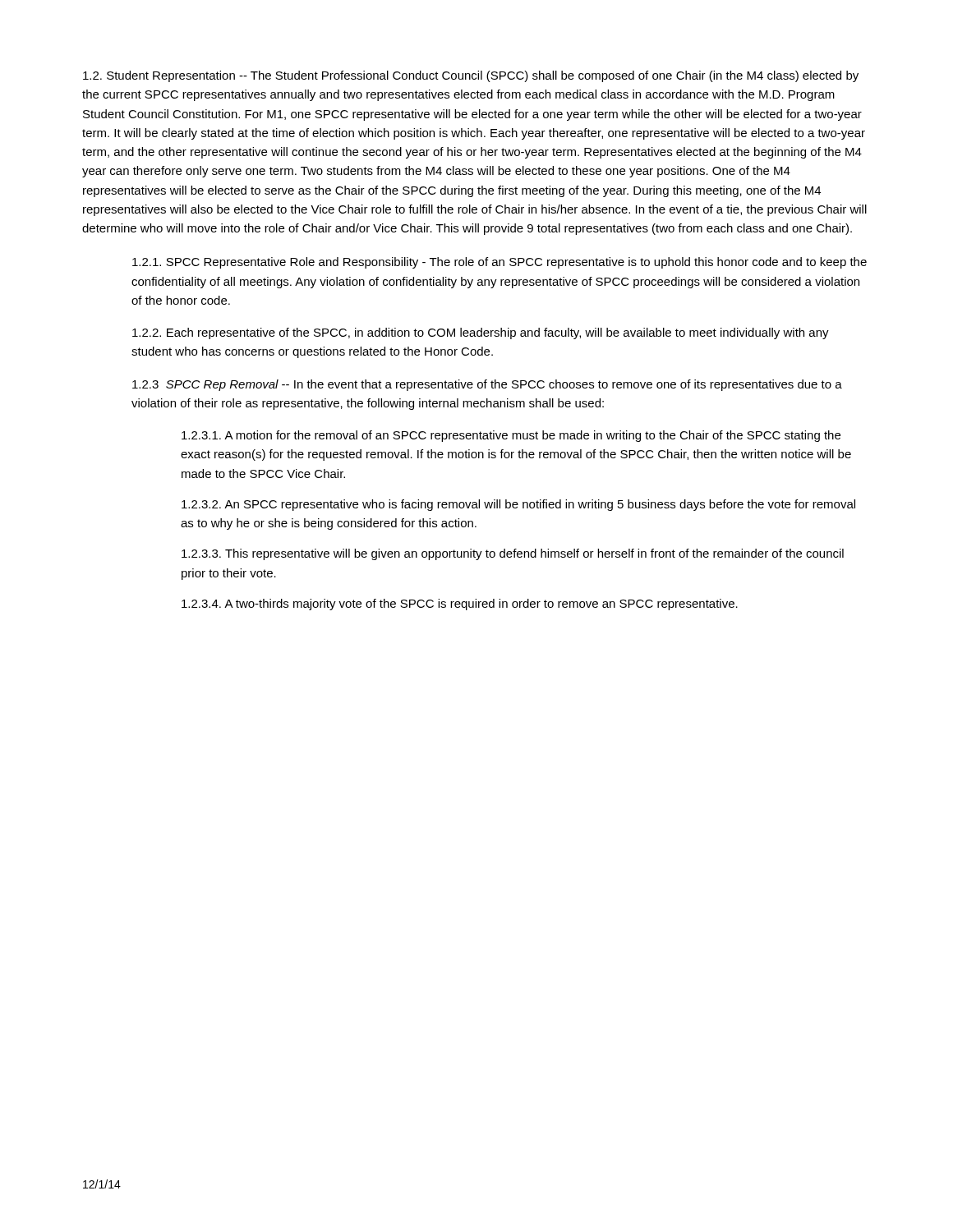The height and width of the screenshot is (1232, 953).
Task: Select the region starting "2.3.3. This representative"
Action: click(x=513, y=563)
